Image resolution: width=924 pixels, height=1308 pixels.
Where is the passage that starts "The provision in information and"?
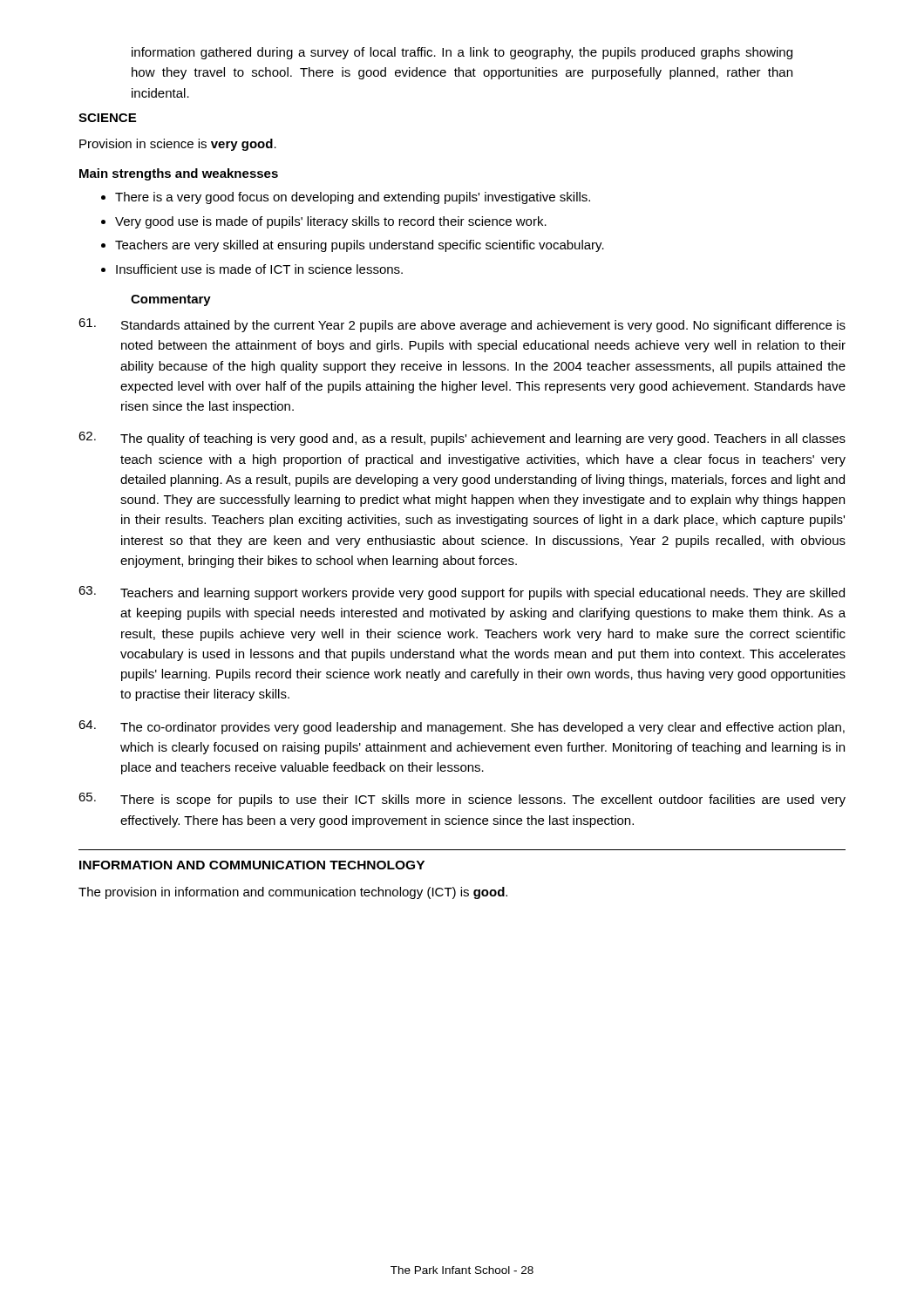(x=294, y=891)
